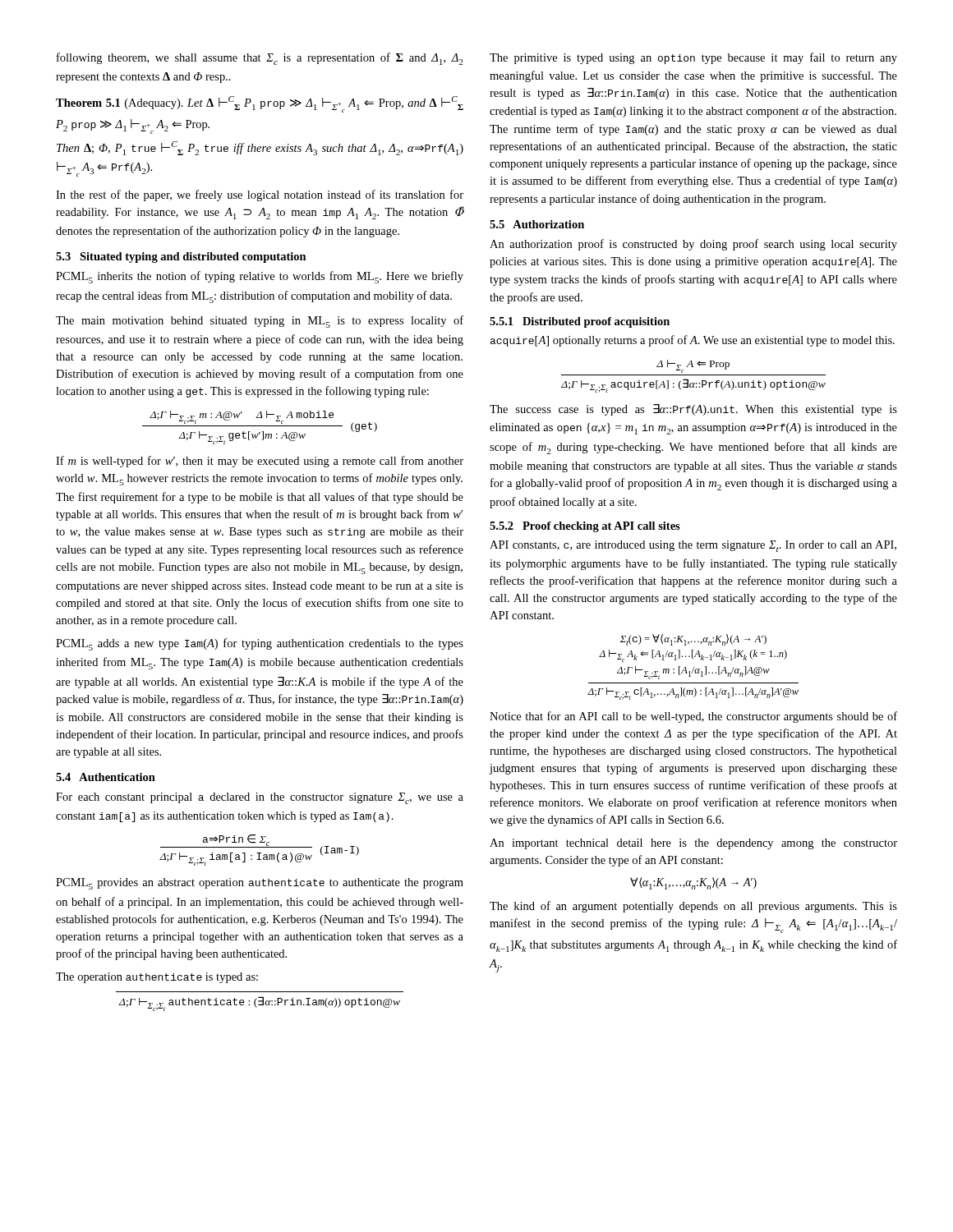Screen dimensions: 1232x953
Task: Select the text block containing "The primitive is typed"
Action: click(x=693, y=129)
